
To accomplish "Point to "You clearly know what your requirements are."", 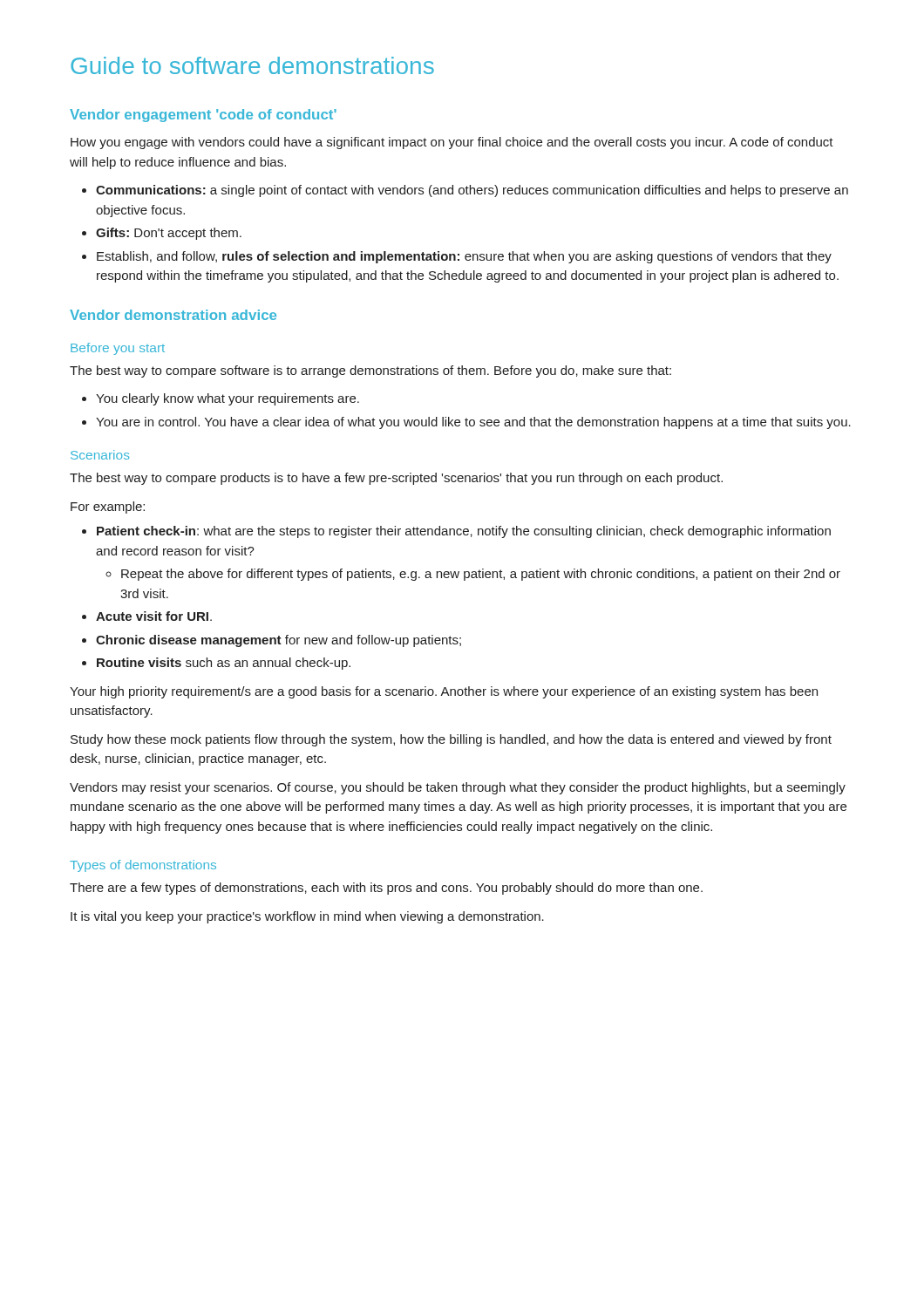I will coord(228,398).
